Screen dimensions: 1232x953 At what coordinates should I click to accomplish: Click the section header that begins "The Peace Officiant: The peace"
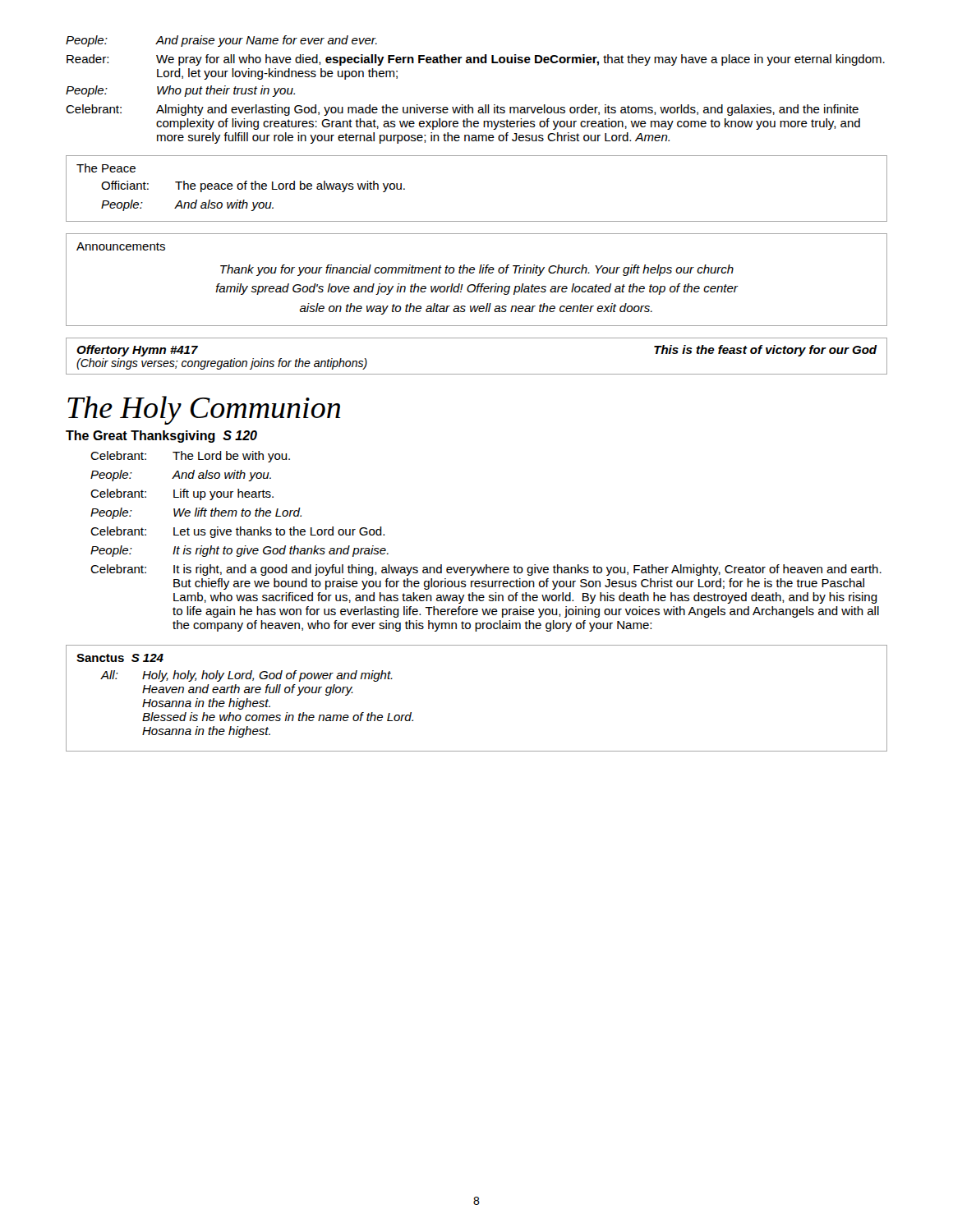tap(106, 168)
